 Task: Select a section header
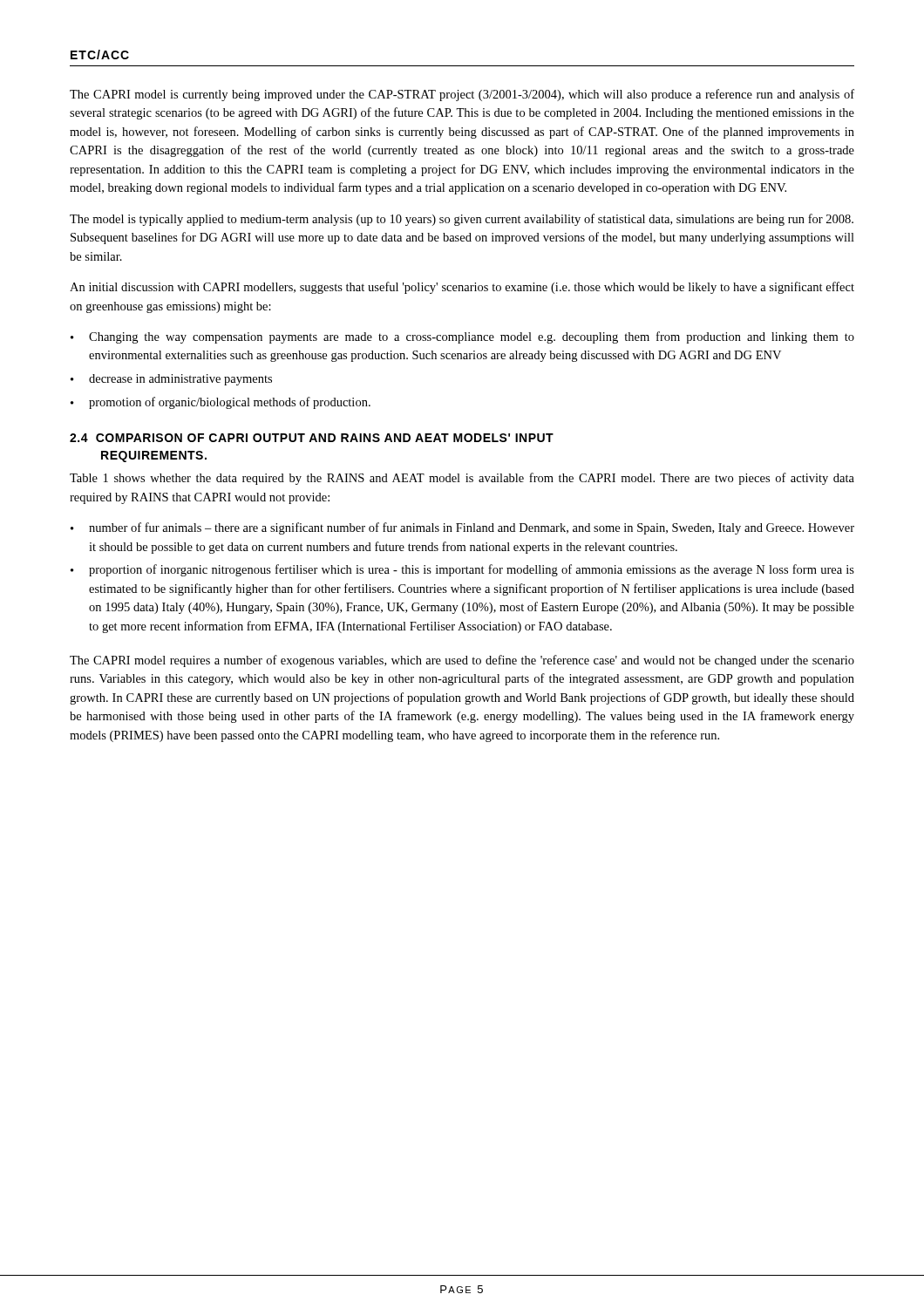[x=462, y=447]
